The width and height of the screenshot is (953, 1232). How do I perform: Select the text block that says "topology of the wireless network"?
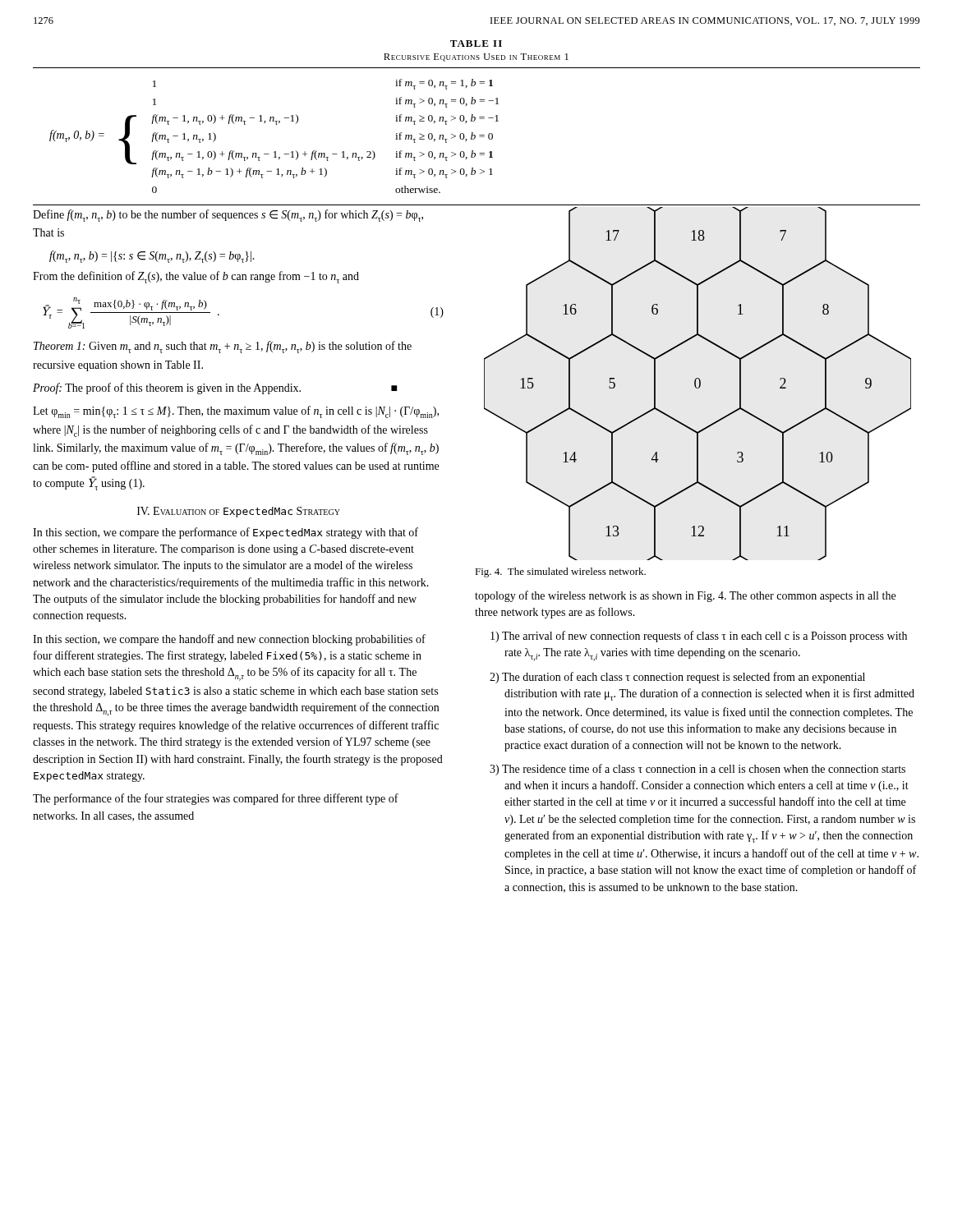click(685, 604)
